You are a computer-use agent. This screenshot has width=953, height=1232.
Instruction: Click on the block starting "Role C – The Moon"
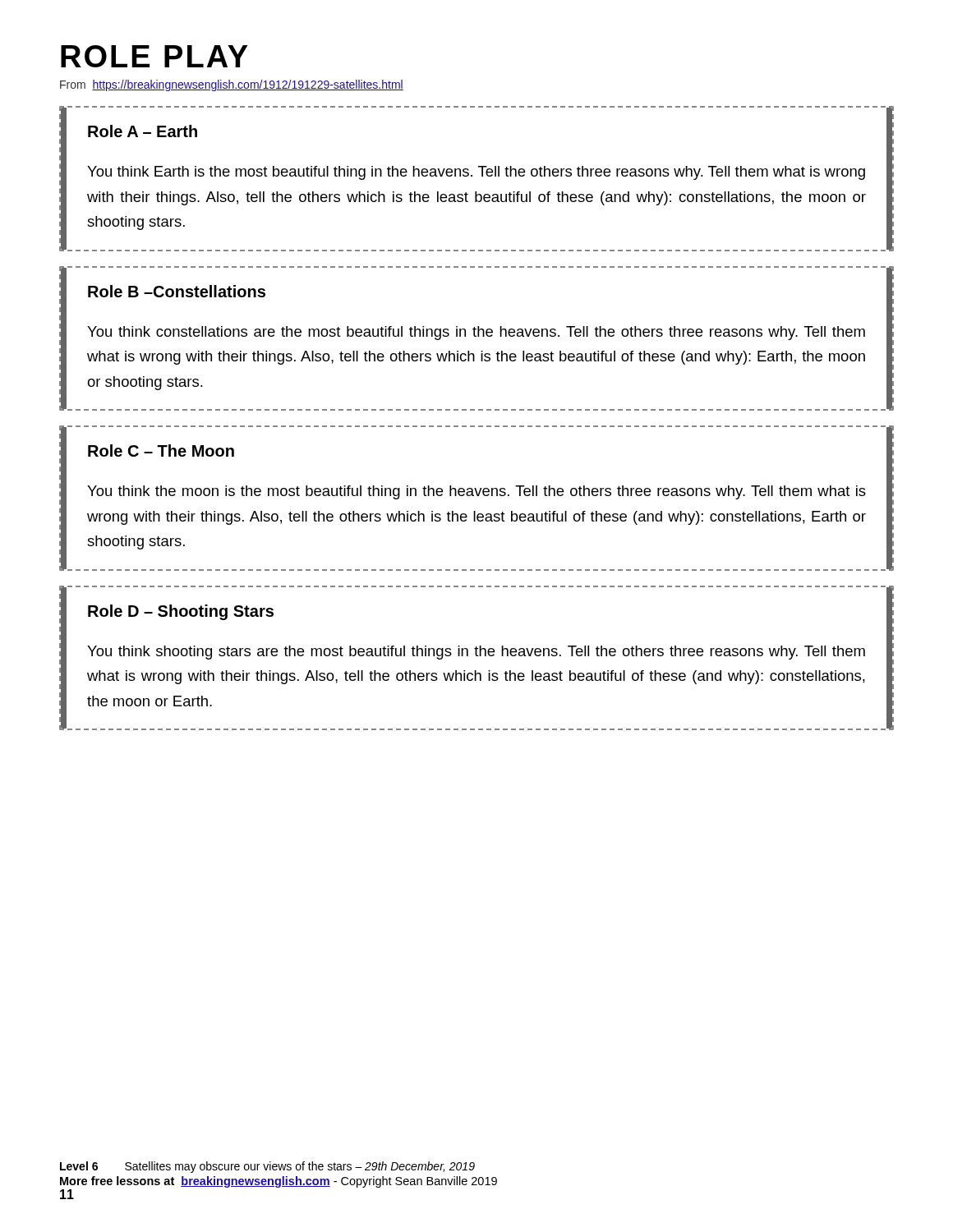(x=161, y=451)
